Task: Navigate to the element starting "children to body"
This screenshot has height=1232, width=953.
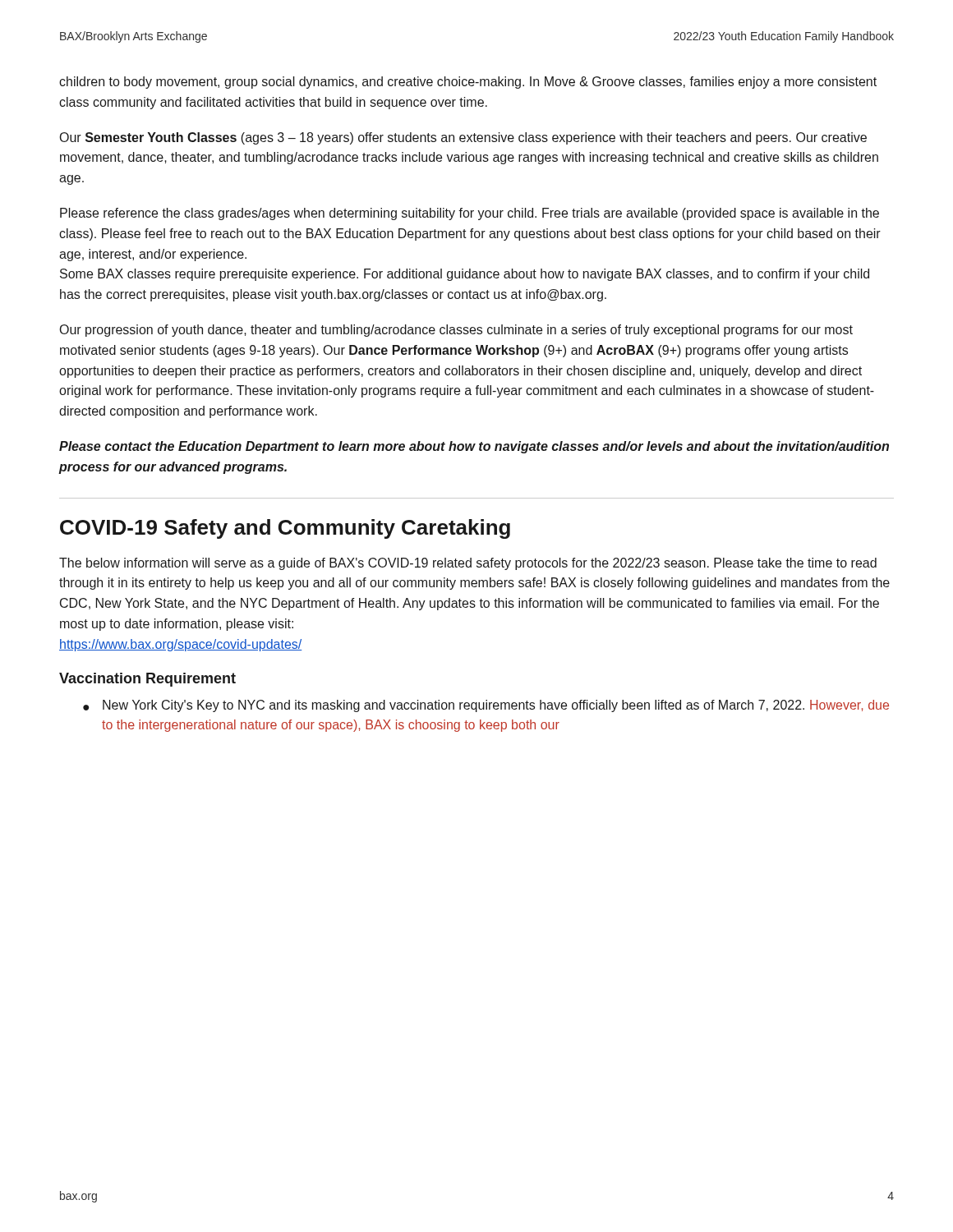Action: 468,92
